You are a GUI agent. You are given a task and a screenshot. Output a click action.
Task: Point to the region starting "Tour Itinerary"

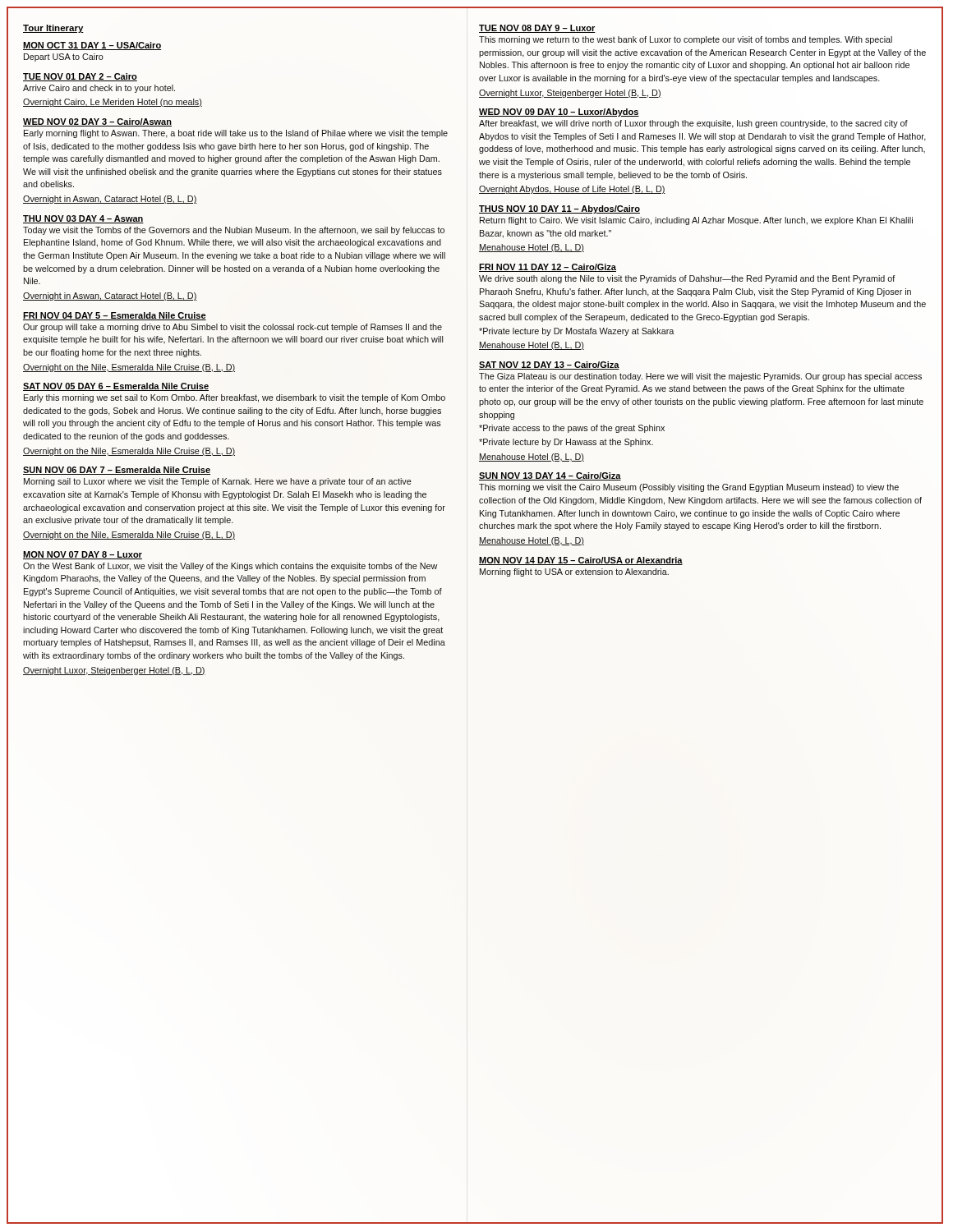(53, 29)
